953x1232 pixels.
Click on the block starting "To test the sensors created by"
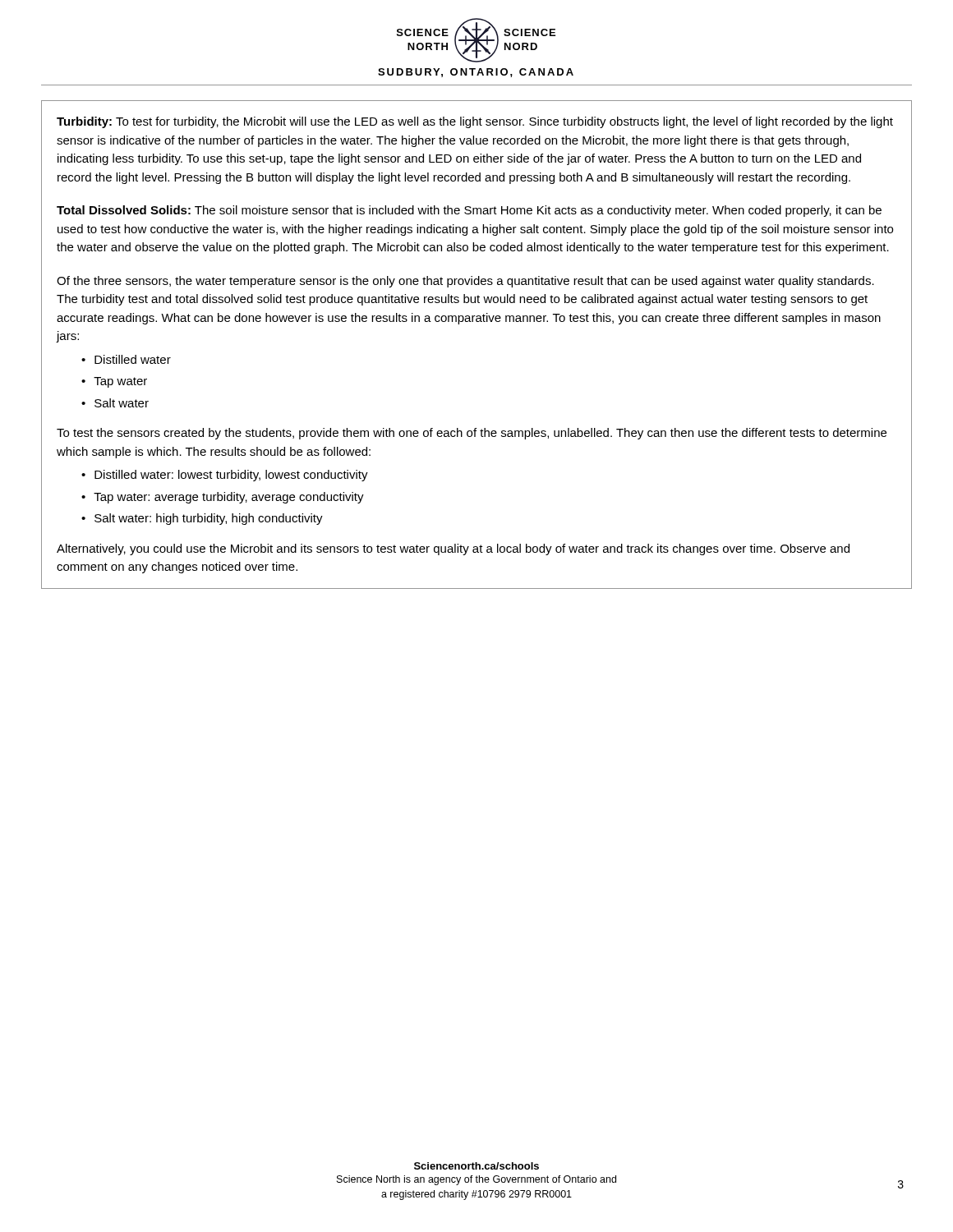(472, 442)
